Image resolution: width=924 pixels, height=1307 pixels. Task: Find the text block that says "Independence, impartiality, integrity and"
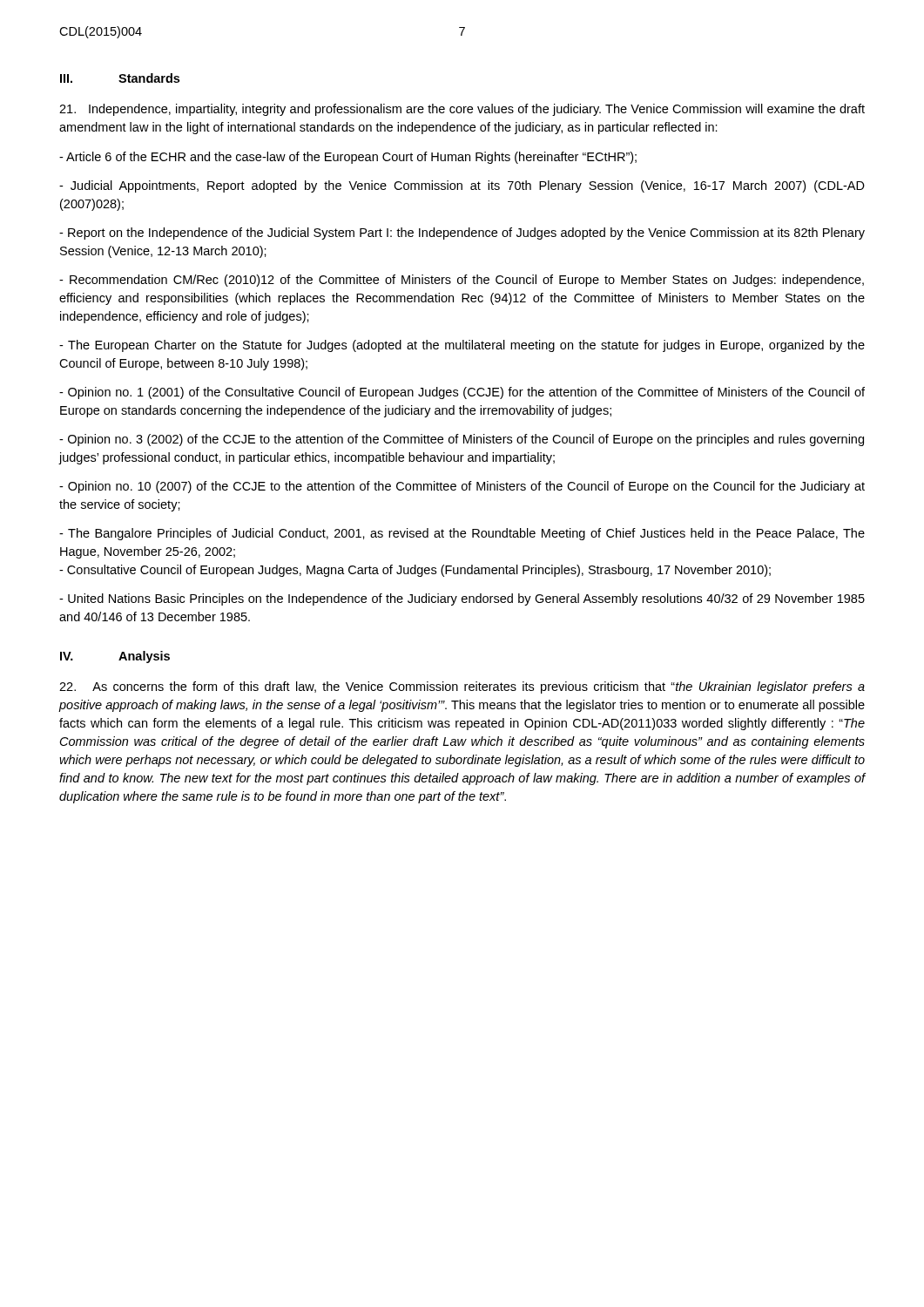pyautogui.click(x=462, y=118)
